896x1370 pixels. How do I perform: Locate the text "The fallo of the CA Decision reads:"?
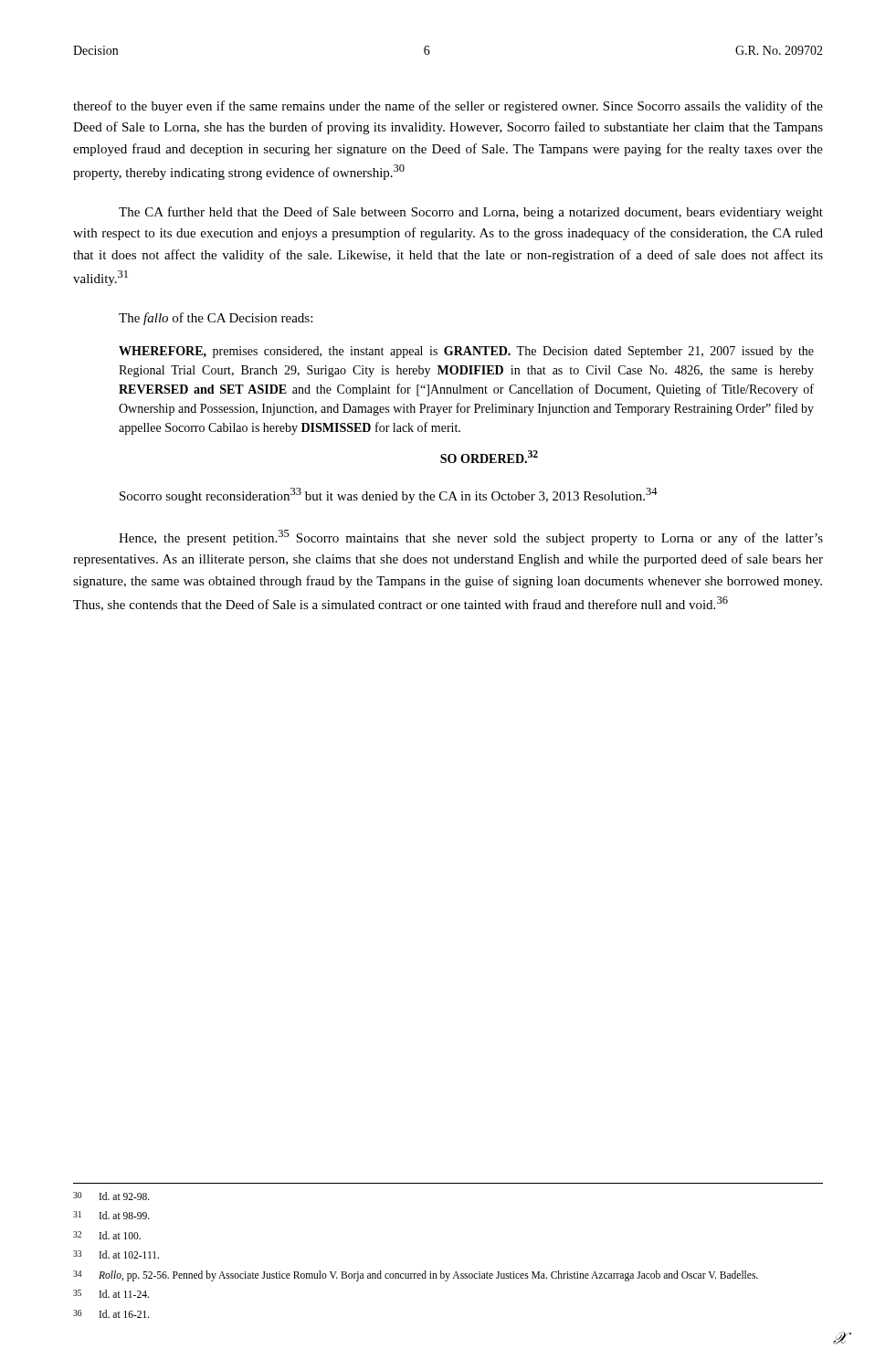[216, 319]
